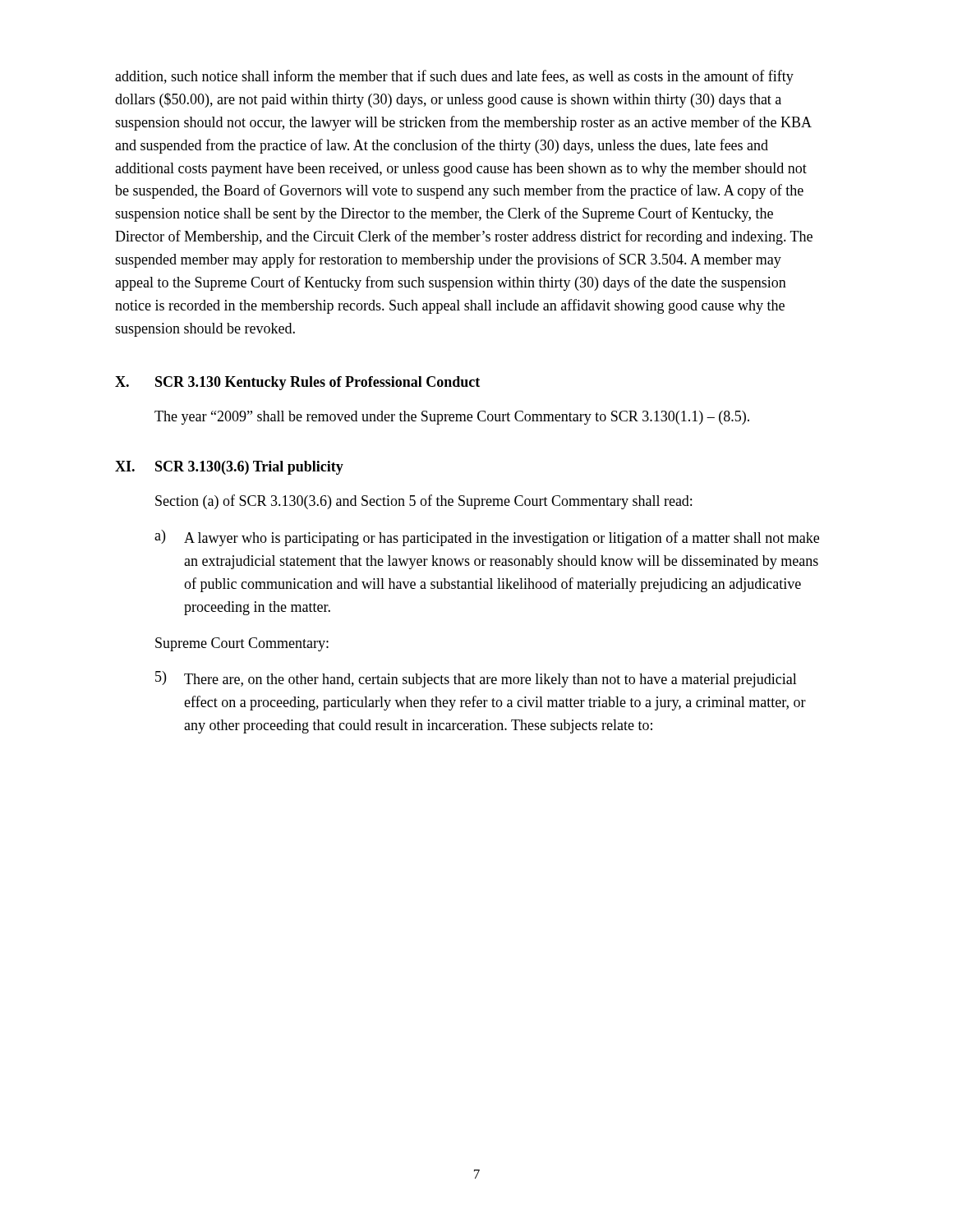
Task: Find the section header with the text "X. SCR 3.130 Kentucky Rules of"
Action: coord(297,382)
